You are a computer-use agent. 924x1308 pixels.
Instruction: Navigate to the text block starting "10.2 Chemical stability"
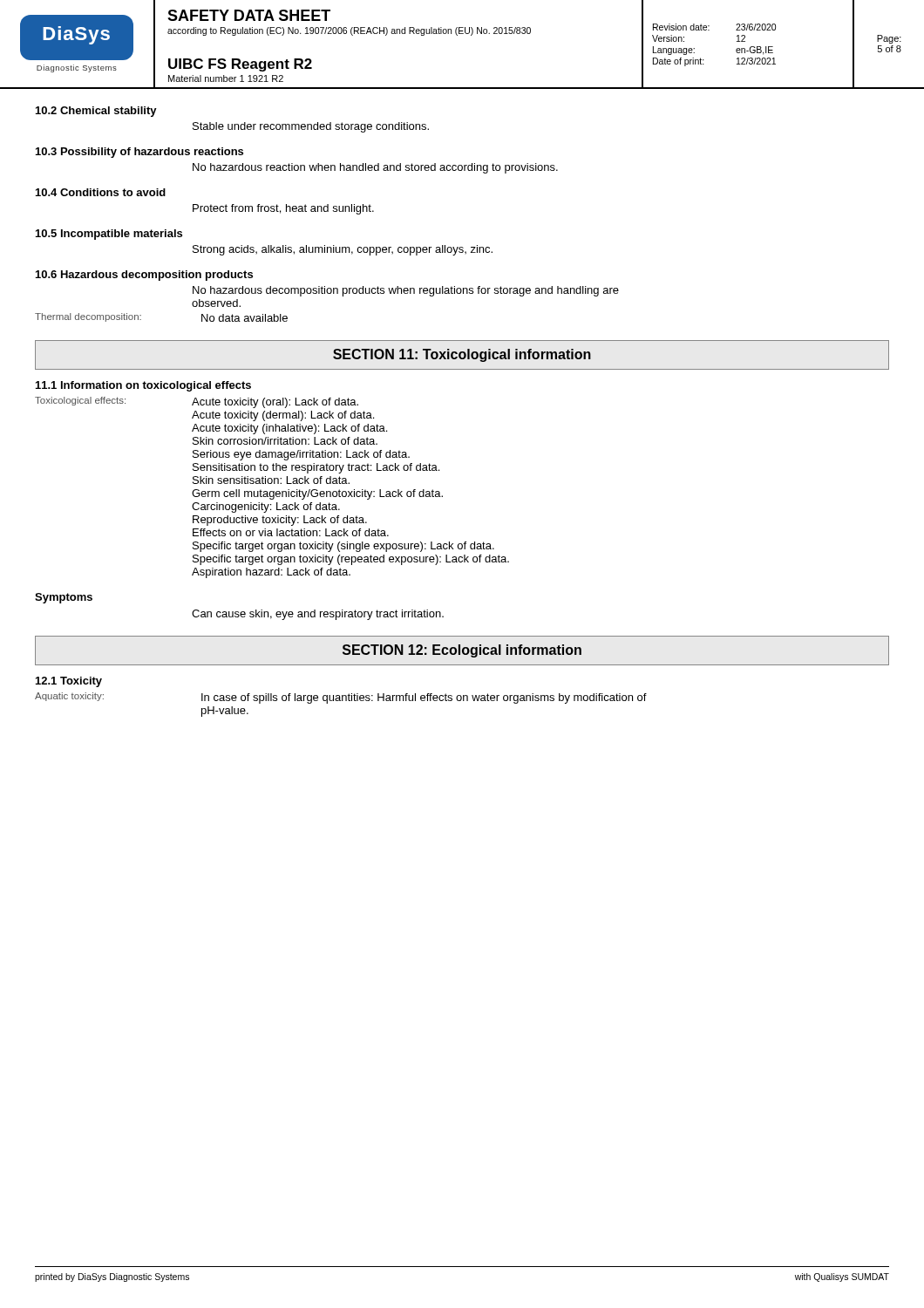(x=96, y=110)
